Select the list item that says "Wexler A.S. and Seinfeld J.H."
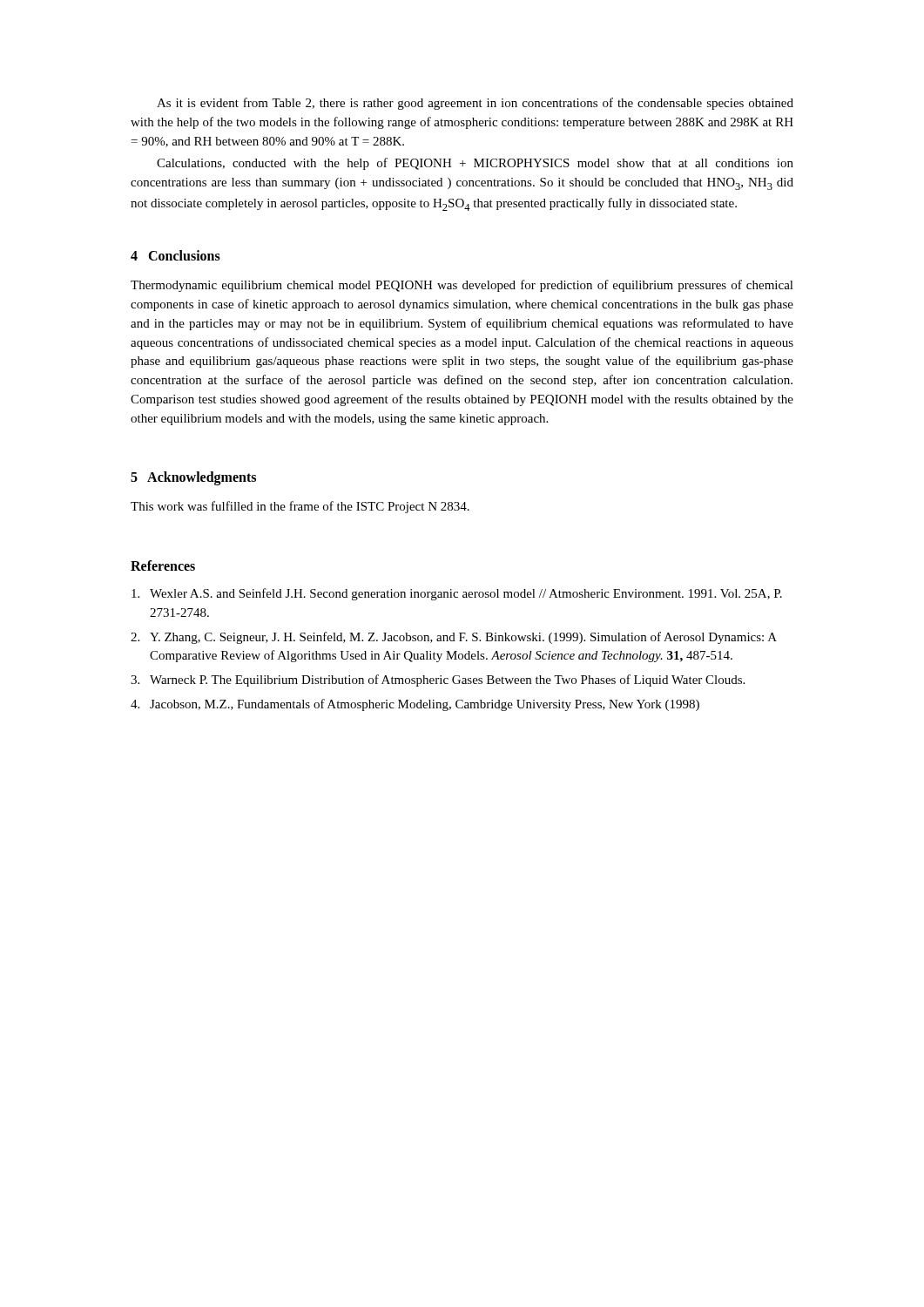Viewport: 924px width, 1307px height. [x=462, y=604]
